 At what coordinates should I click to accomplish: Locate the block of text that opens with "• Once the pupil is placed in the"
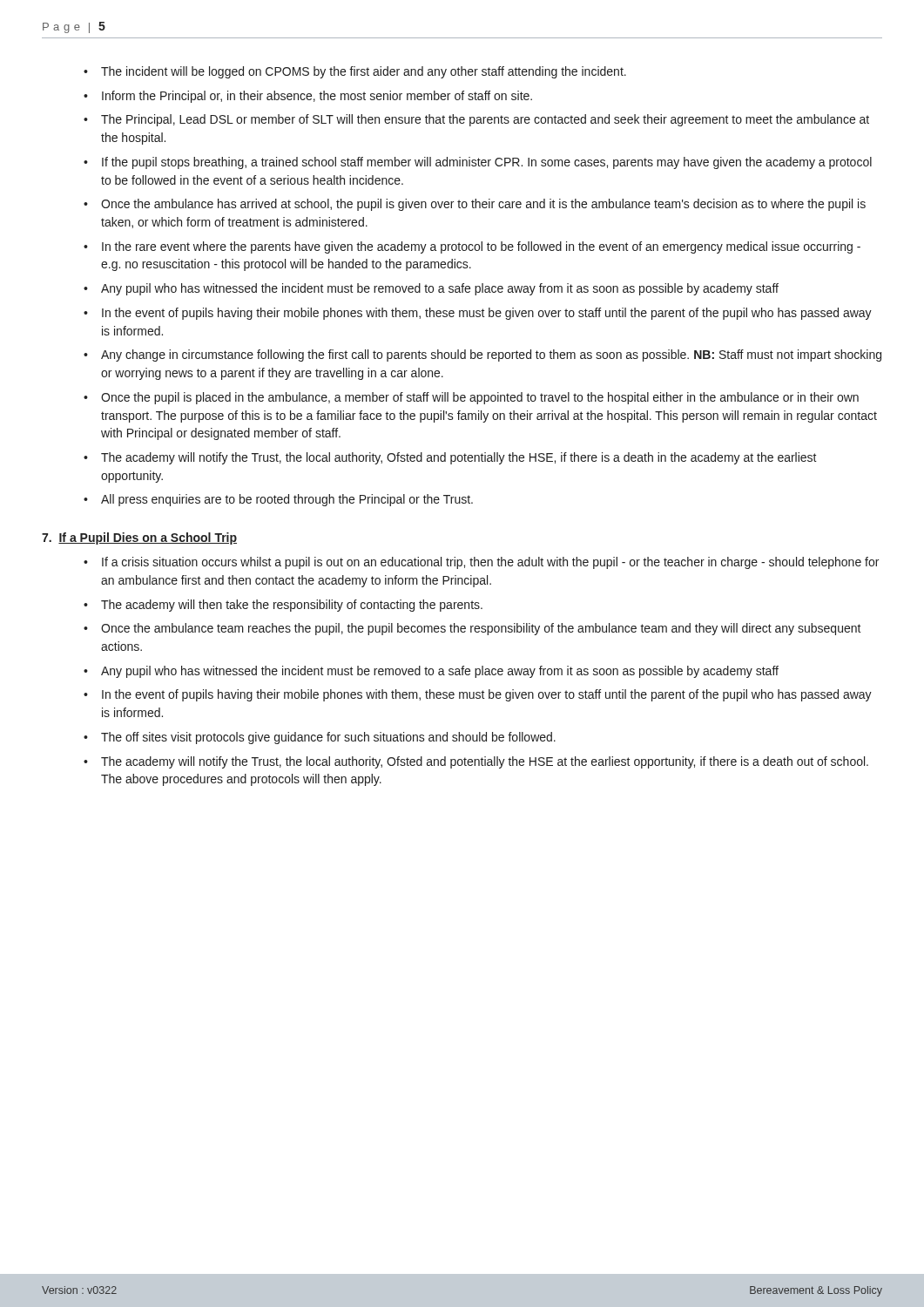tap(480, 414)
